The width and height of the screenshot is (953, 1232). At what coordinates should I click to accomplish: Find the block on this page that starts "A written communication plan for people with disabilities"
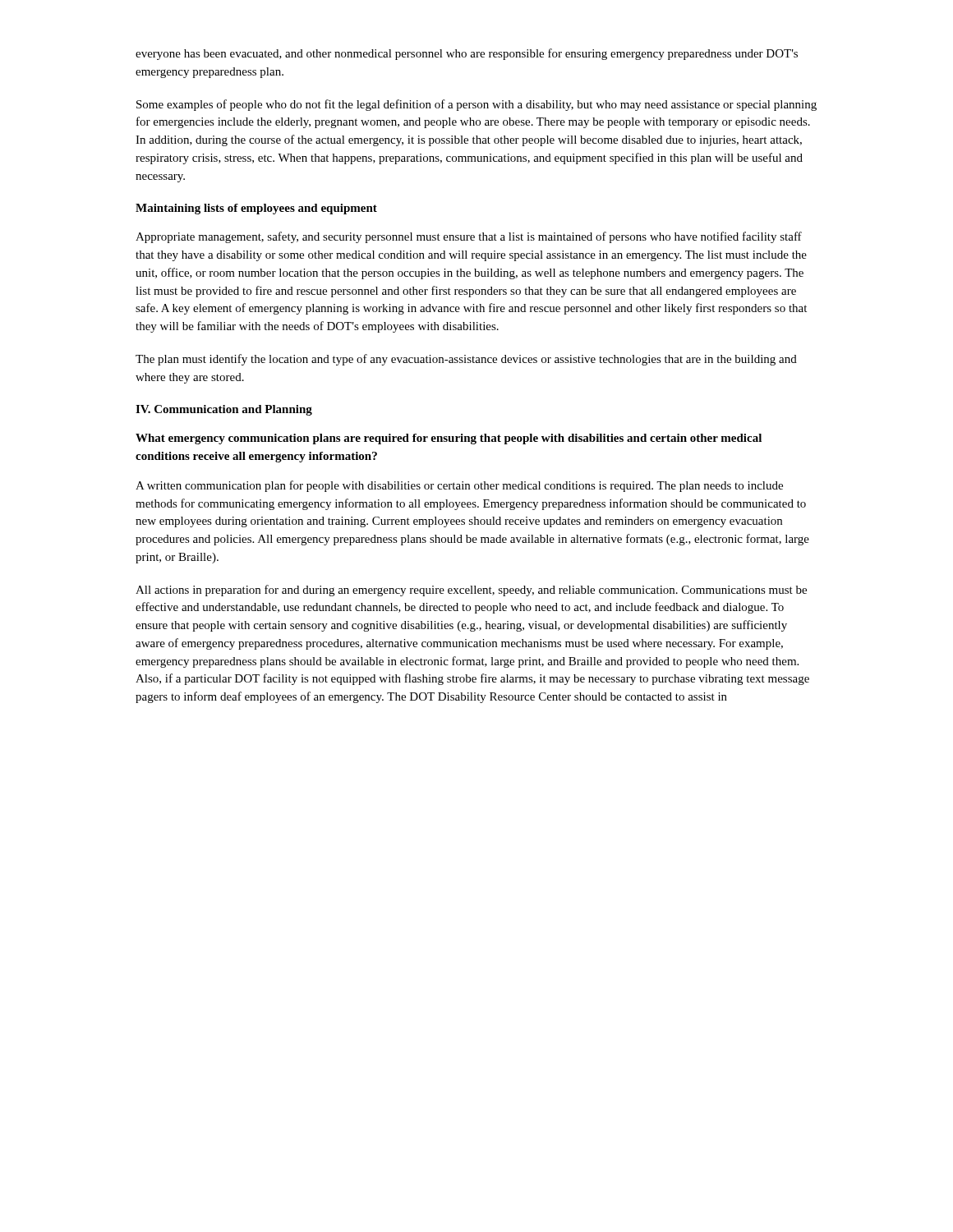[472, 521]
